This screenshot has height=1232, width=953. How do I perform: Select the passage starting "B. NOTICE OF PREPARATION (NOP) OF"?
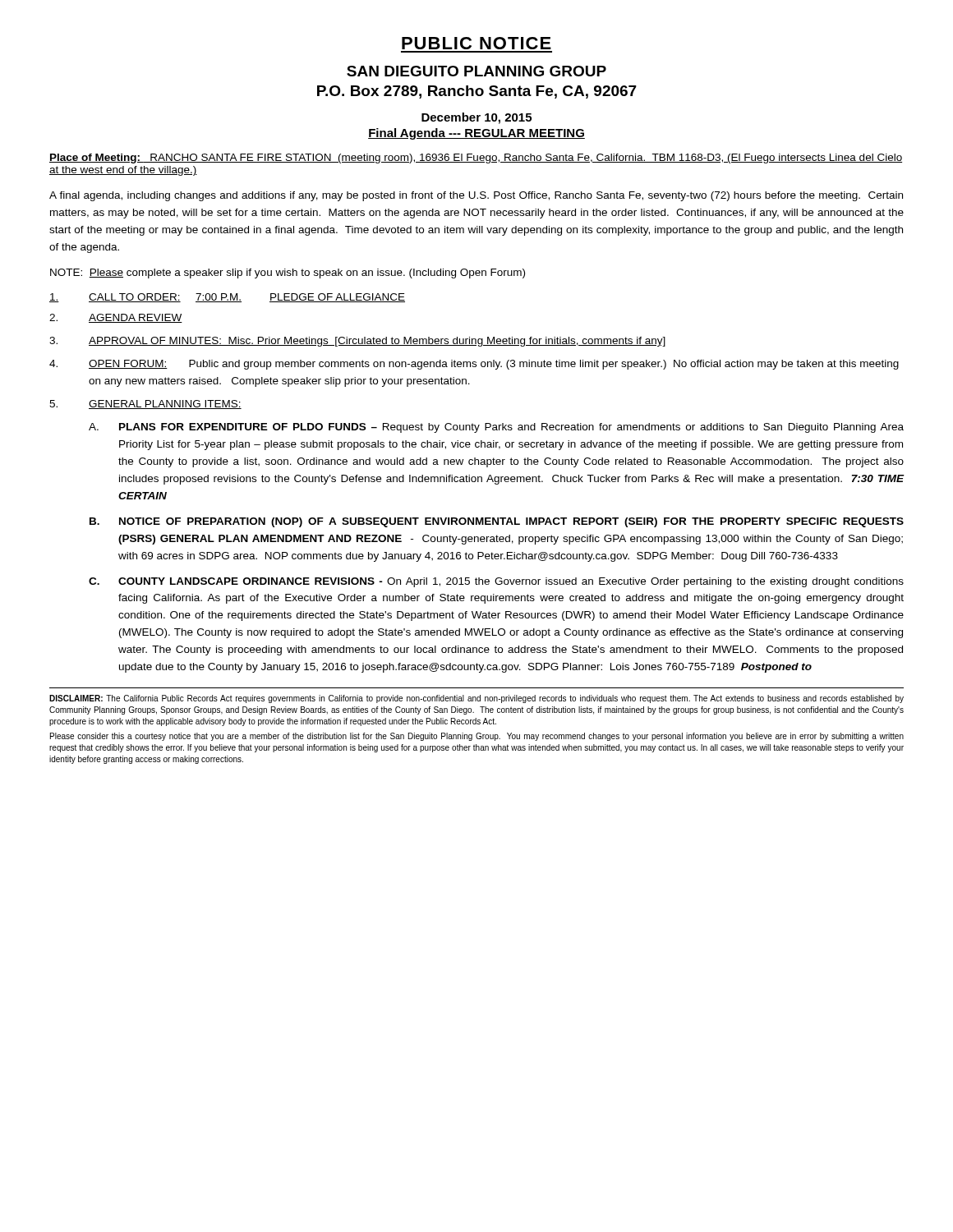coord(496,539)
